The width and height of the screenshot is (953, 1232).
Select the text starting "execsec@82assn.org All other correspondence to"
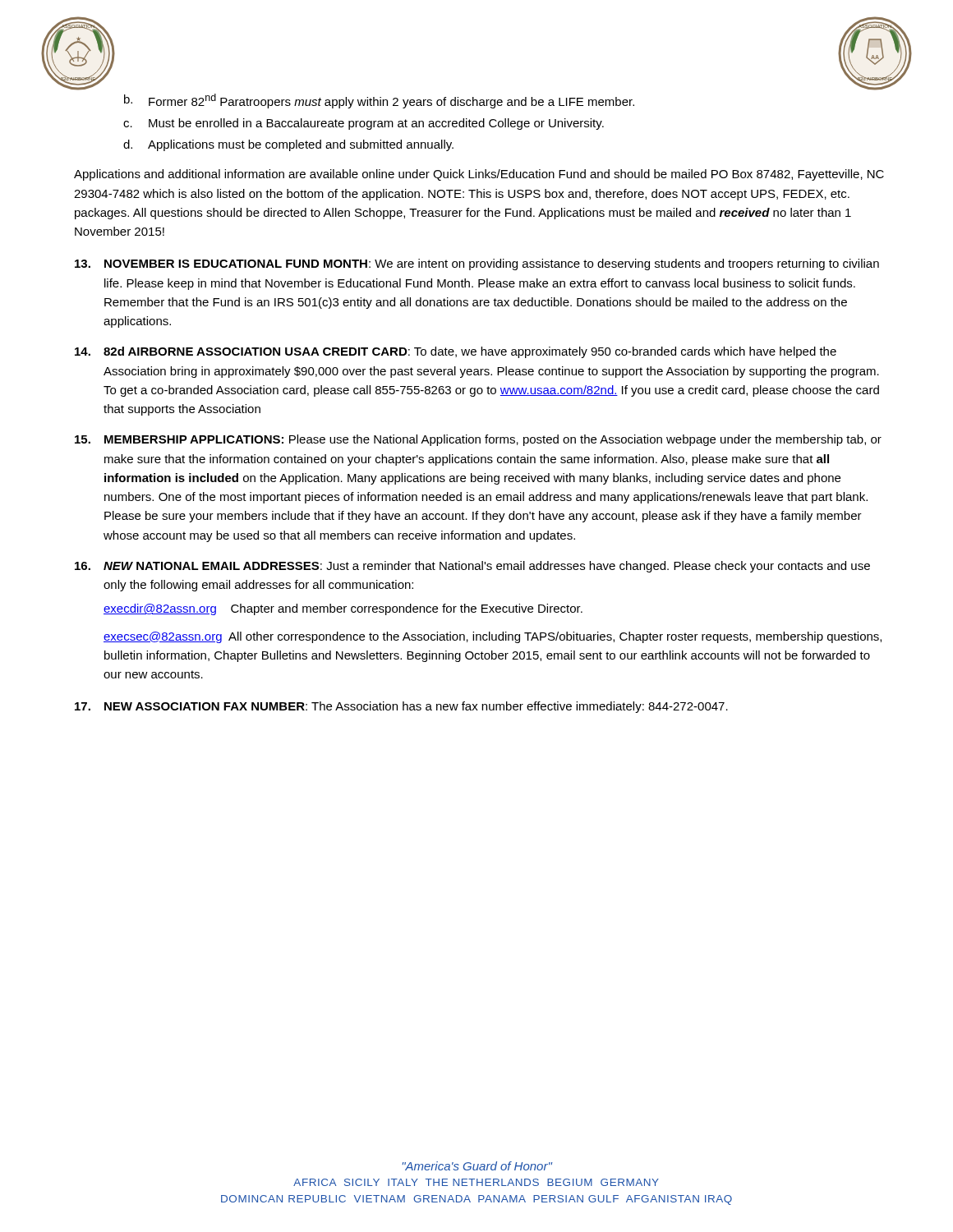[493, 655]
